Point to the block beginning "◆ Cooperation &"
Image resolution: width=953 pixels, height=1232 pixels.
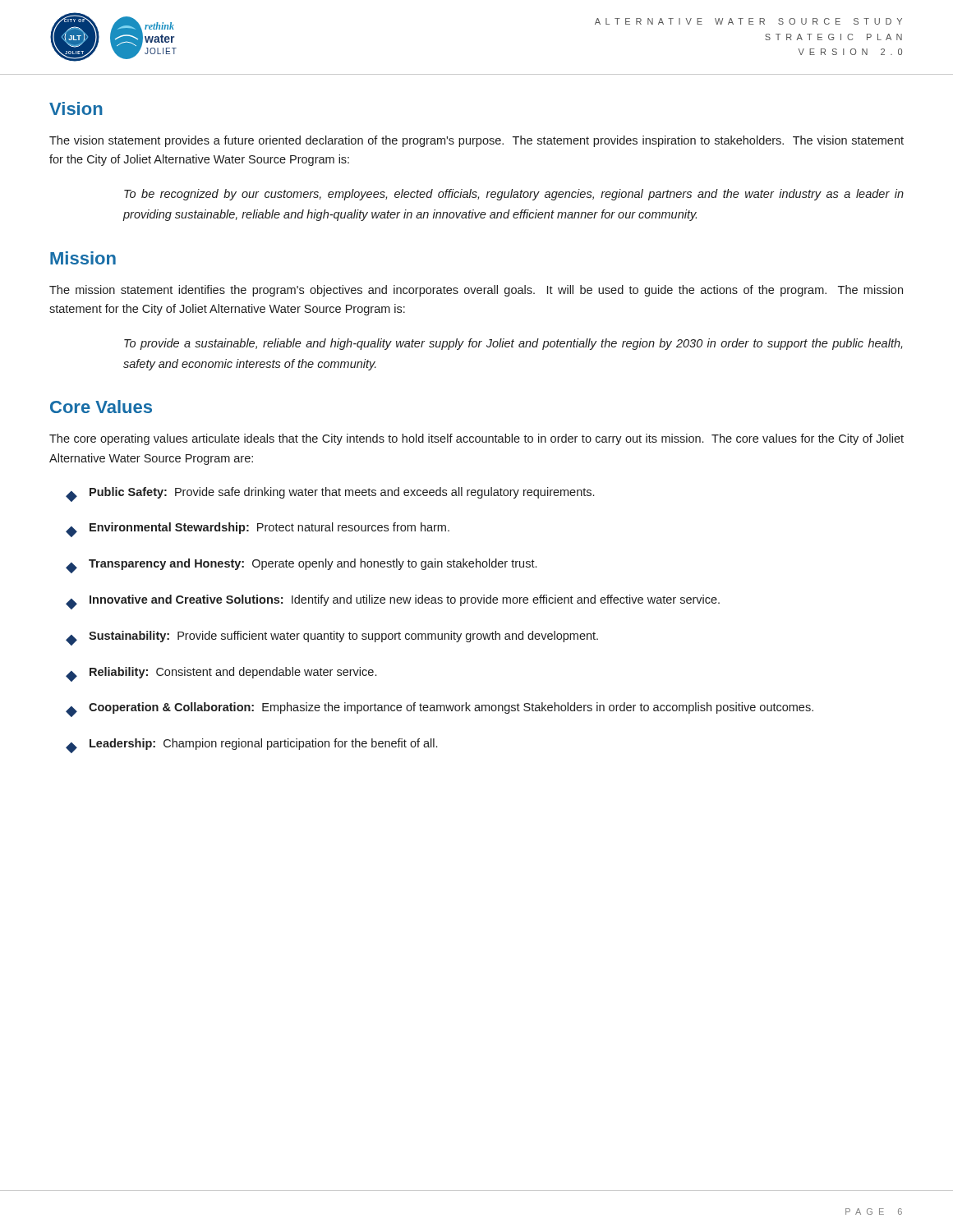(485, 711)
